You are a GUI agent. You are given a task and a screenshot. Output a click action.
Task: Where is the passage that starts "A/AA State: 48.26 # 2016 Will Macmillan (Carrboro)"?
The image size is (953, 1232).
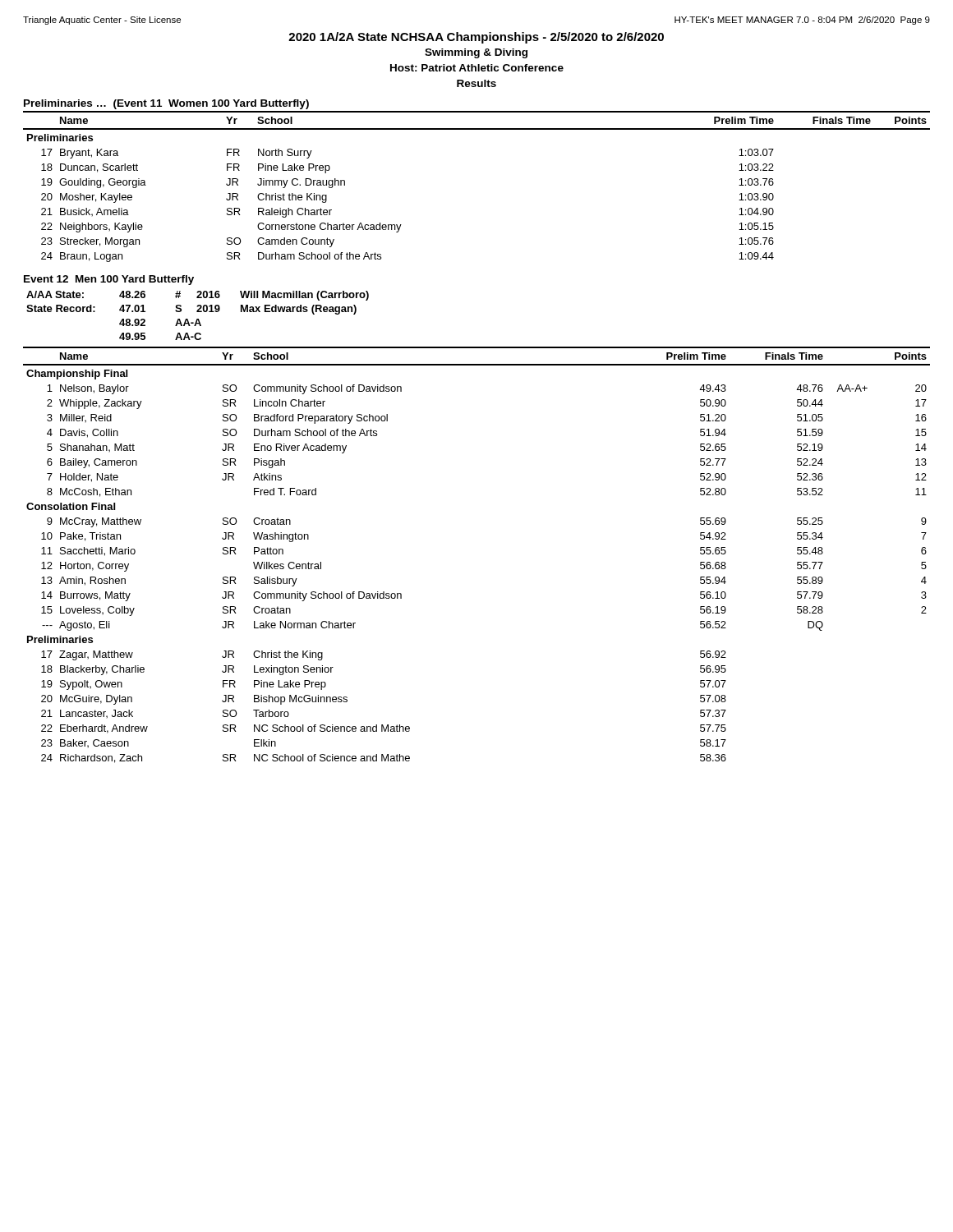tap(198, 296)
